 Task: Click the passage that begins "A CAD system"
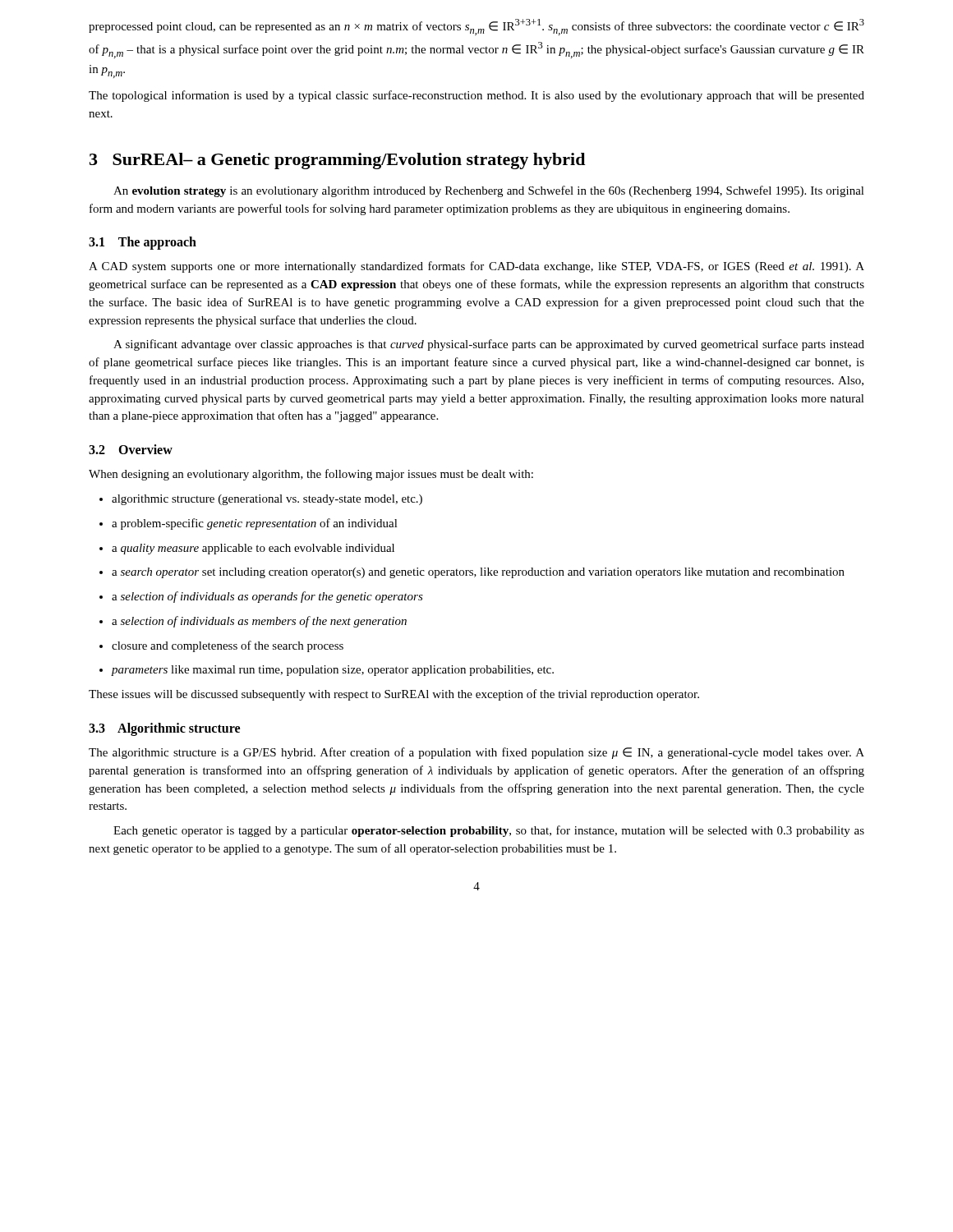[476, 342]
